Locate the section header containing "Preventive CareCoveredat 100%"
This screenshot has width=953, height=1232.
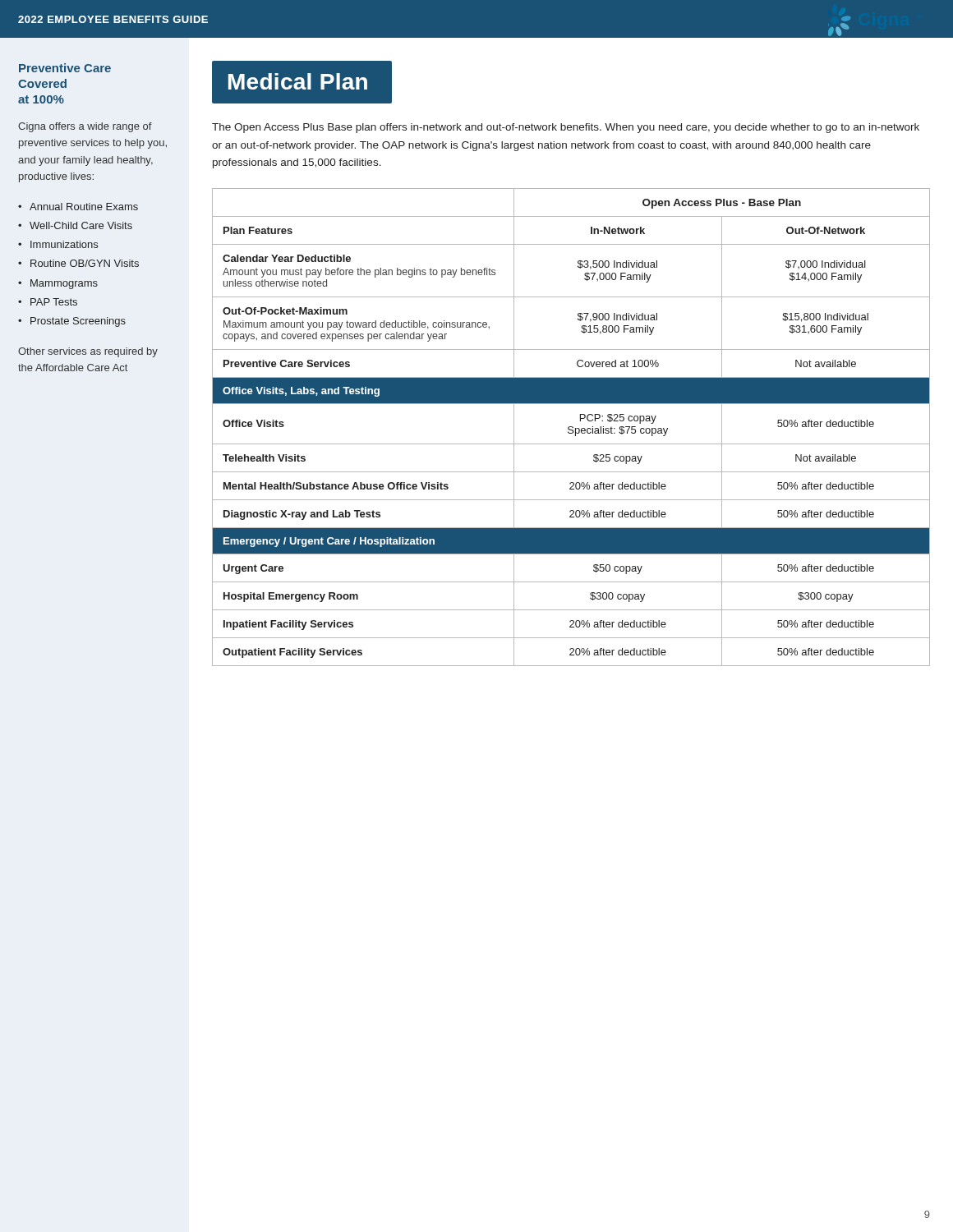(65, 83)
